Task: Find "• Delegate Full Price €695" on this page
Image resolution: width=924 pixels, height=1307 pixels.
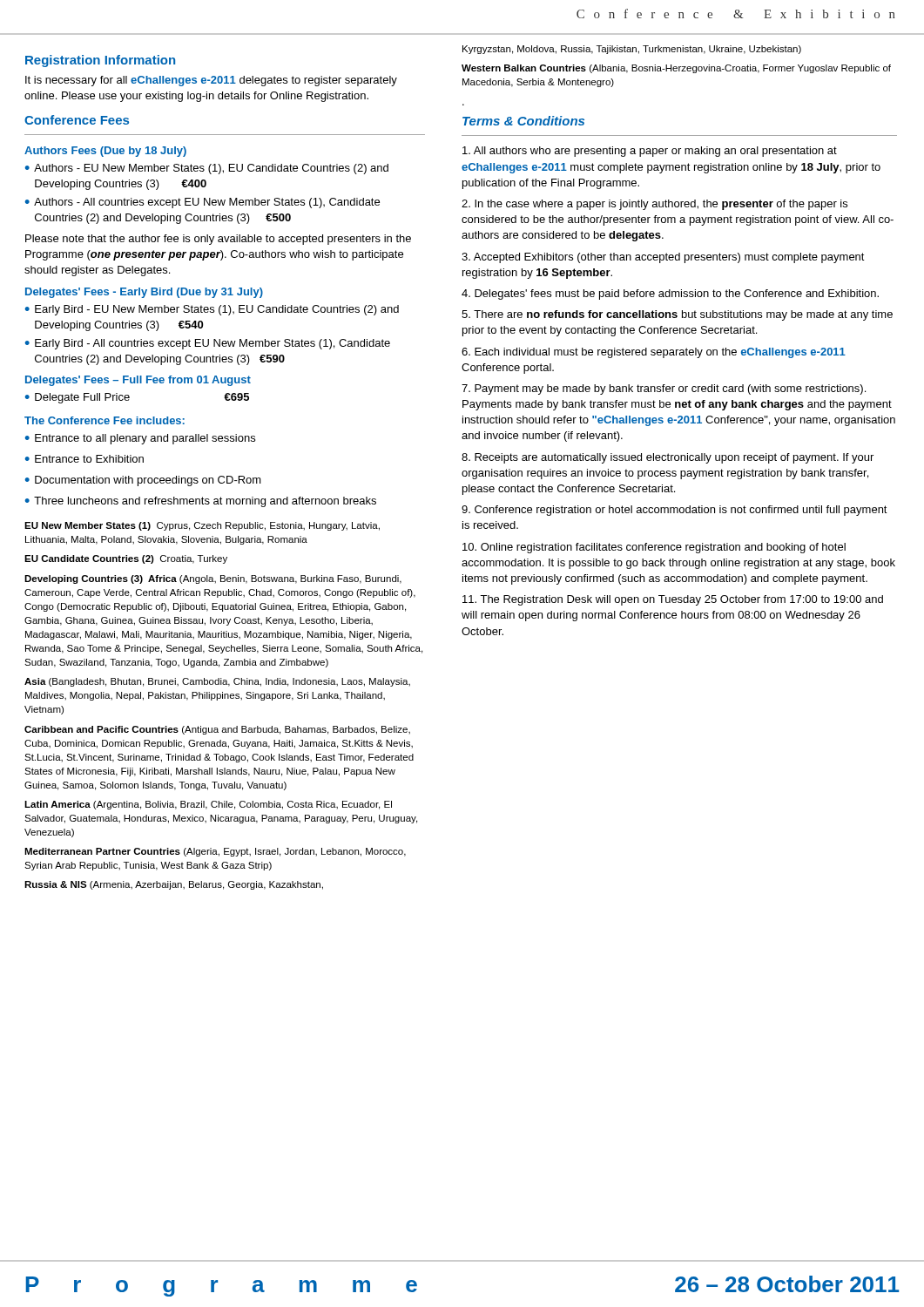Action: click(x=225, y=398)
